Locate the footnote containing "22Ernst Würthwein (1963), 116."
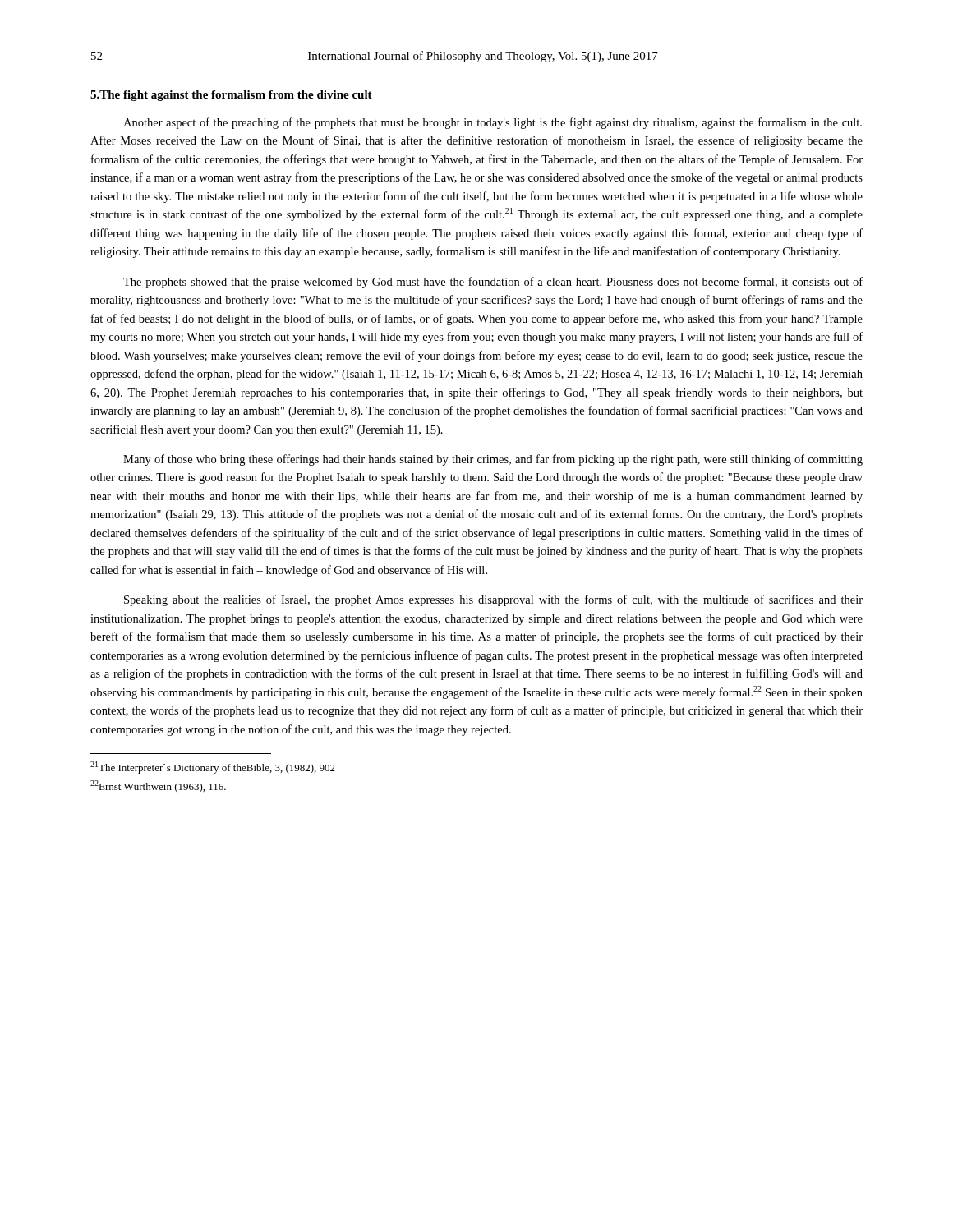 click(x=158, y=786)
